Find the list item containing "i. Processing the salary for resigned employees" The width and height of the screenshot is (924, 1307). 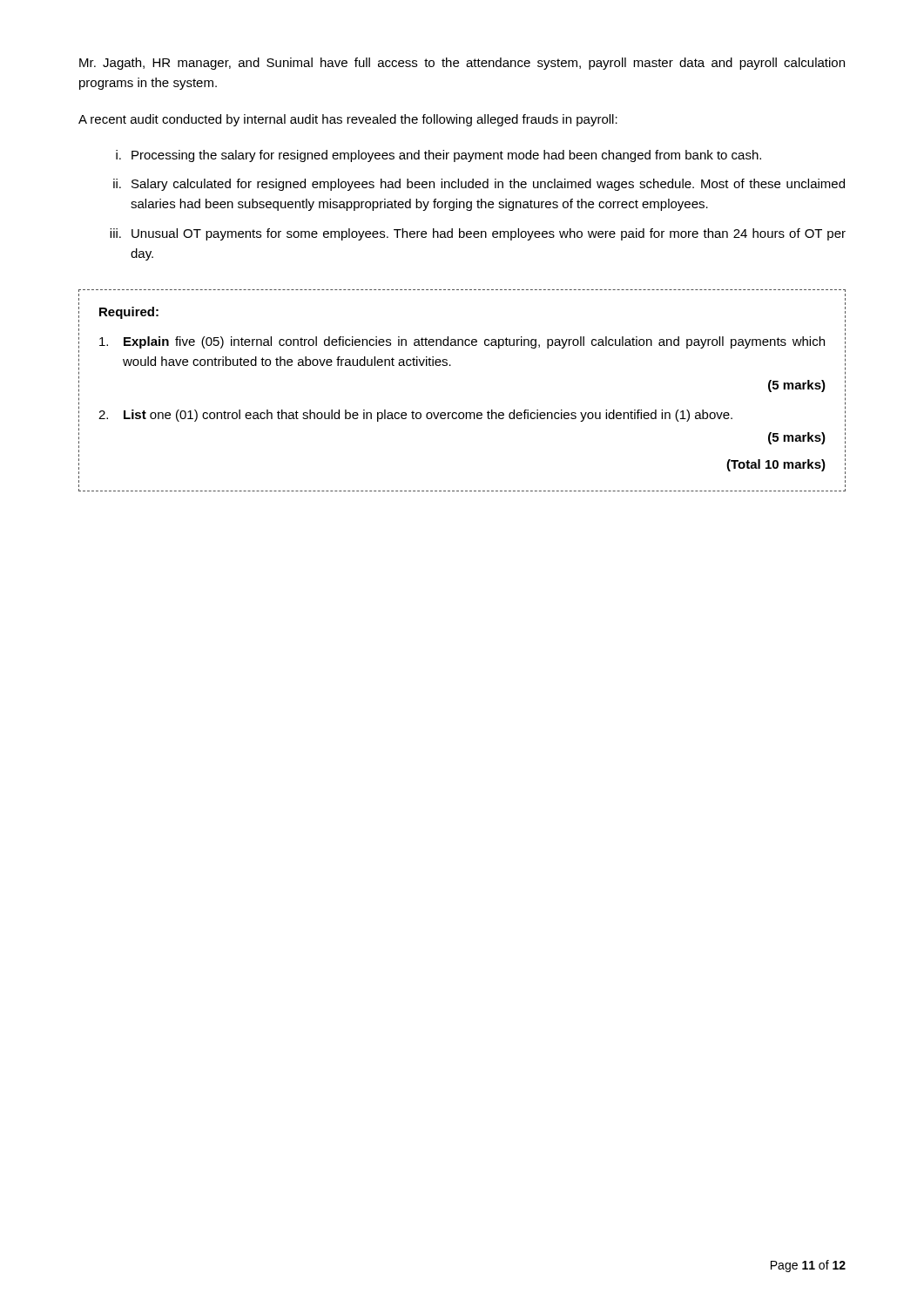click(462, 155)
